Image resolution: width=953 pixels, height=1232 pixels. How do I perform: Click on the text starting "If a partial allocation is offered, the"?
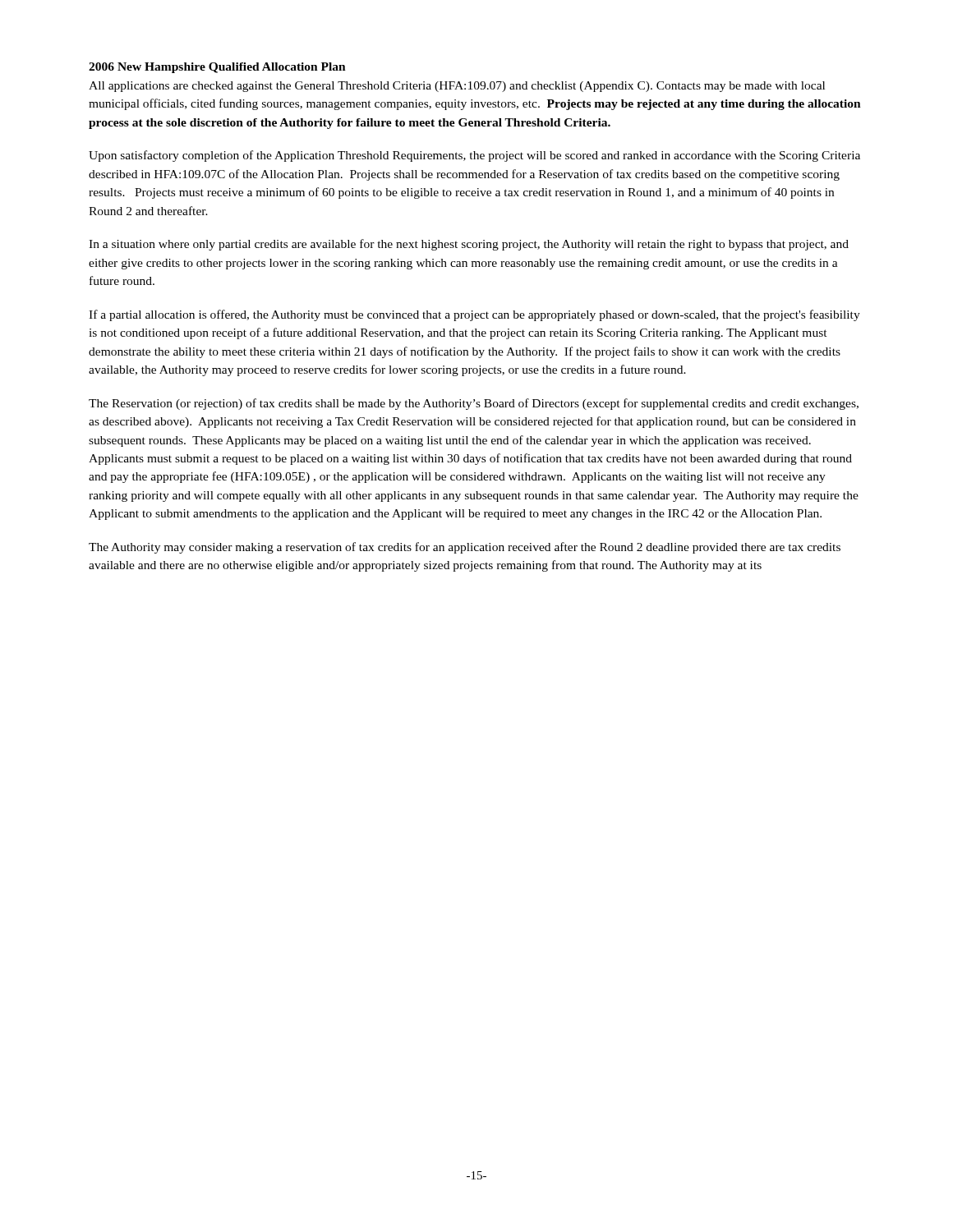point(474,342)
